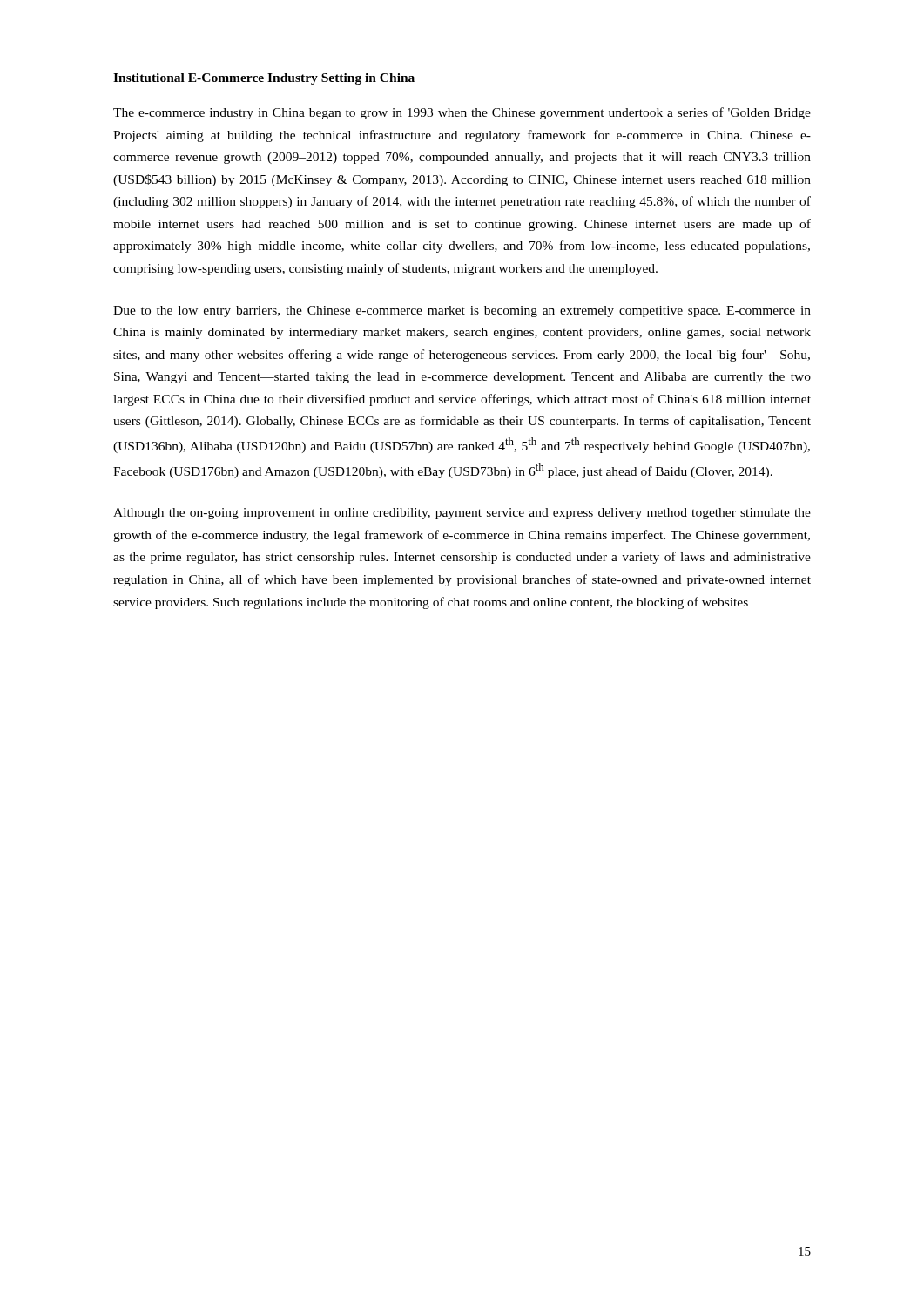Navigate to the text block starting "The e-commerce industry in China began to grow"

[x=462, y=190]
